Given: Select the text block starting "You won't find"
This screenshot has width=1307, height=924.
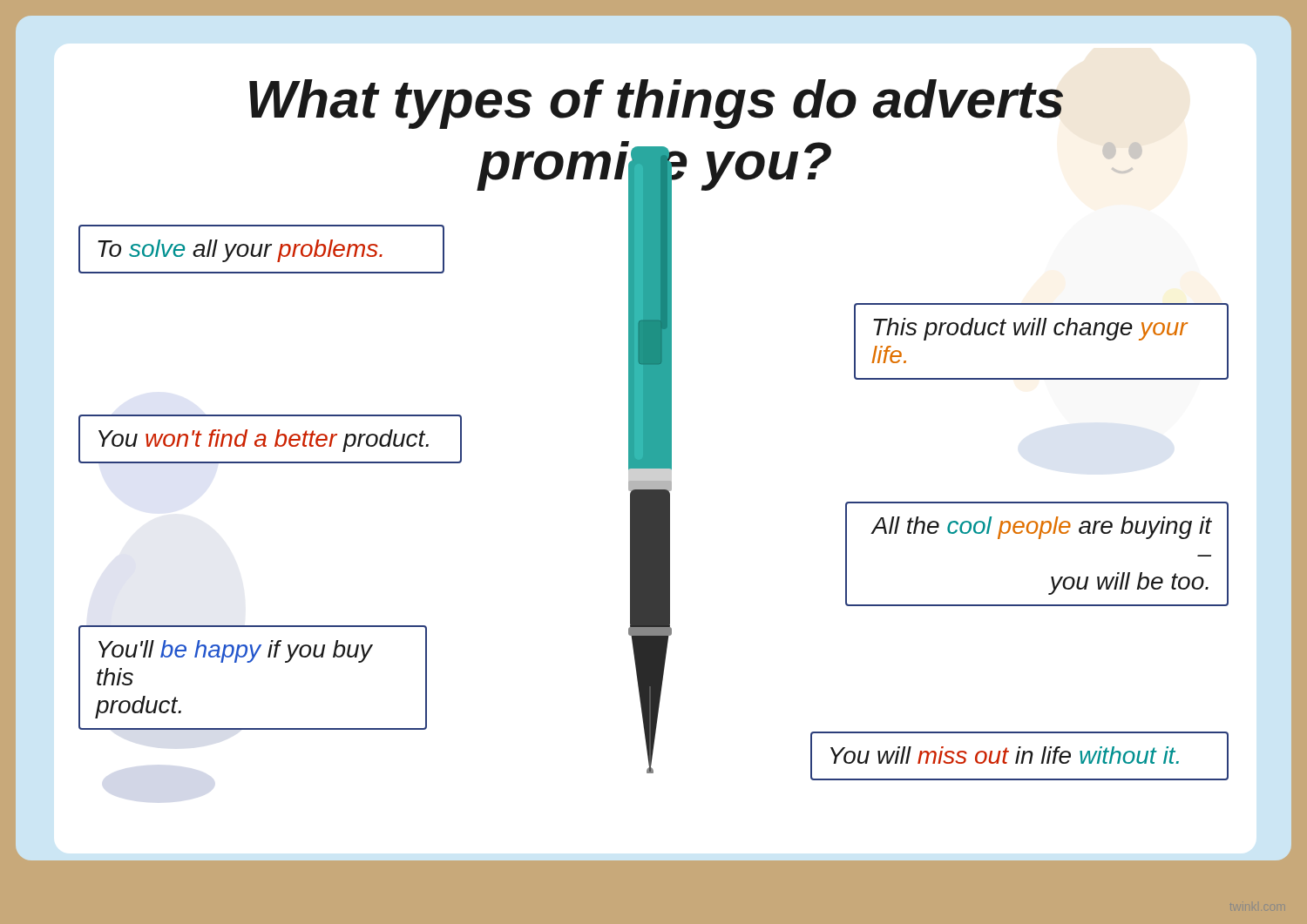Looking at the screenshot, I should 264,438.
